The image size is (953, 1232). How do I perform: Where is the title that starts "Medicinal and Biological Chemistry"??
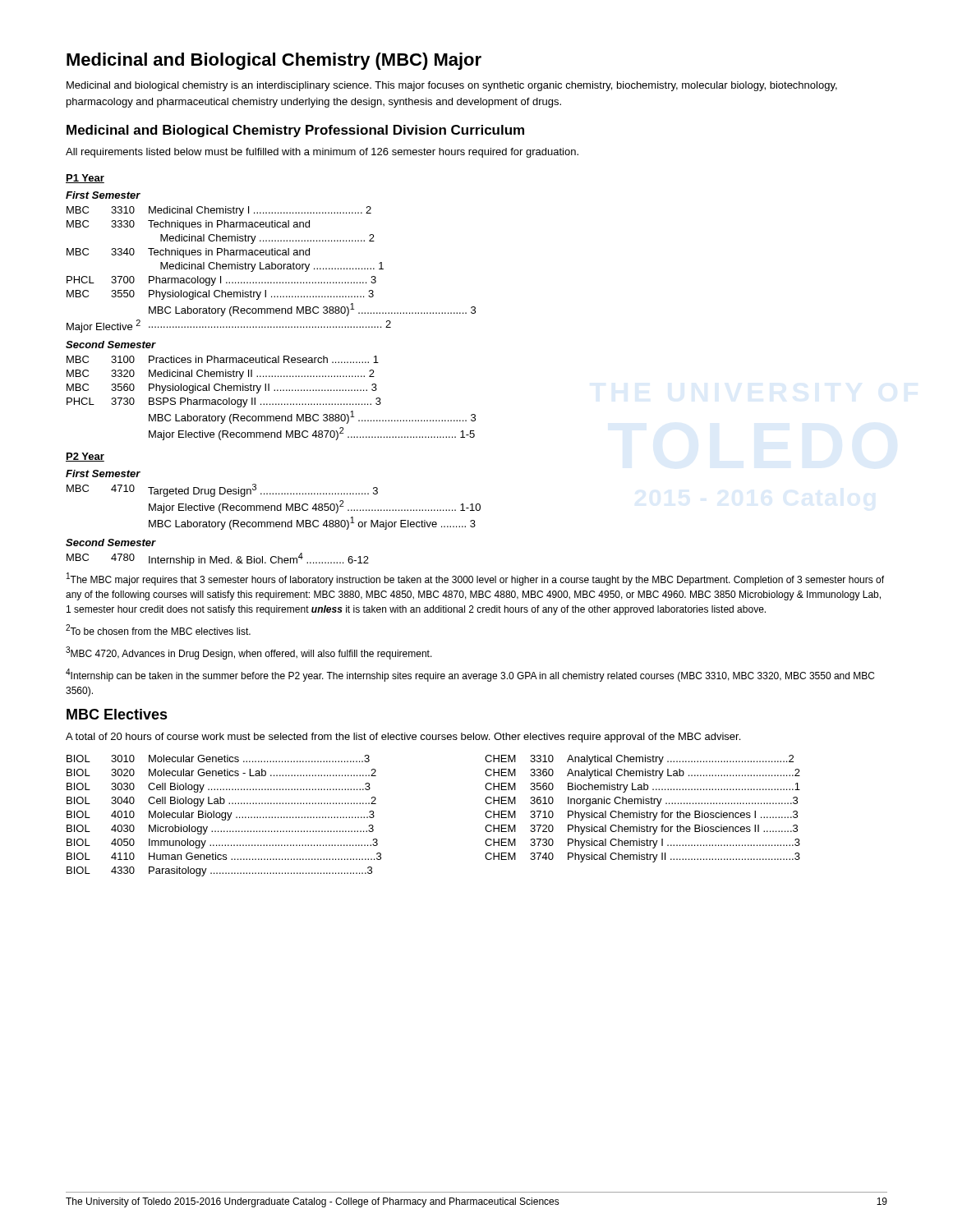(476, 60)
